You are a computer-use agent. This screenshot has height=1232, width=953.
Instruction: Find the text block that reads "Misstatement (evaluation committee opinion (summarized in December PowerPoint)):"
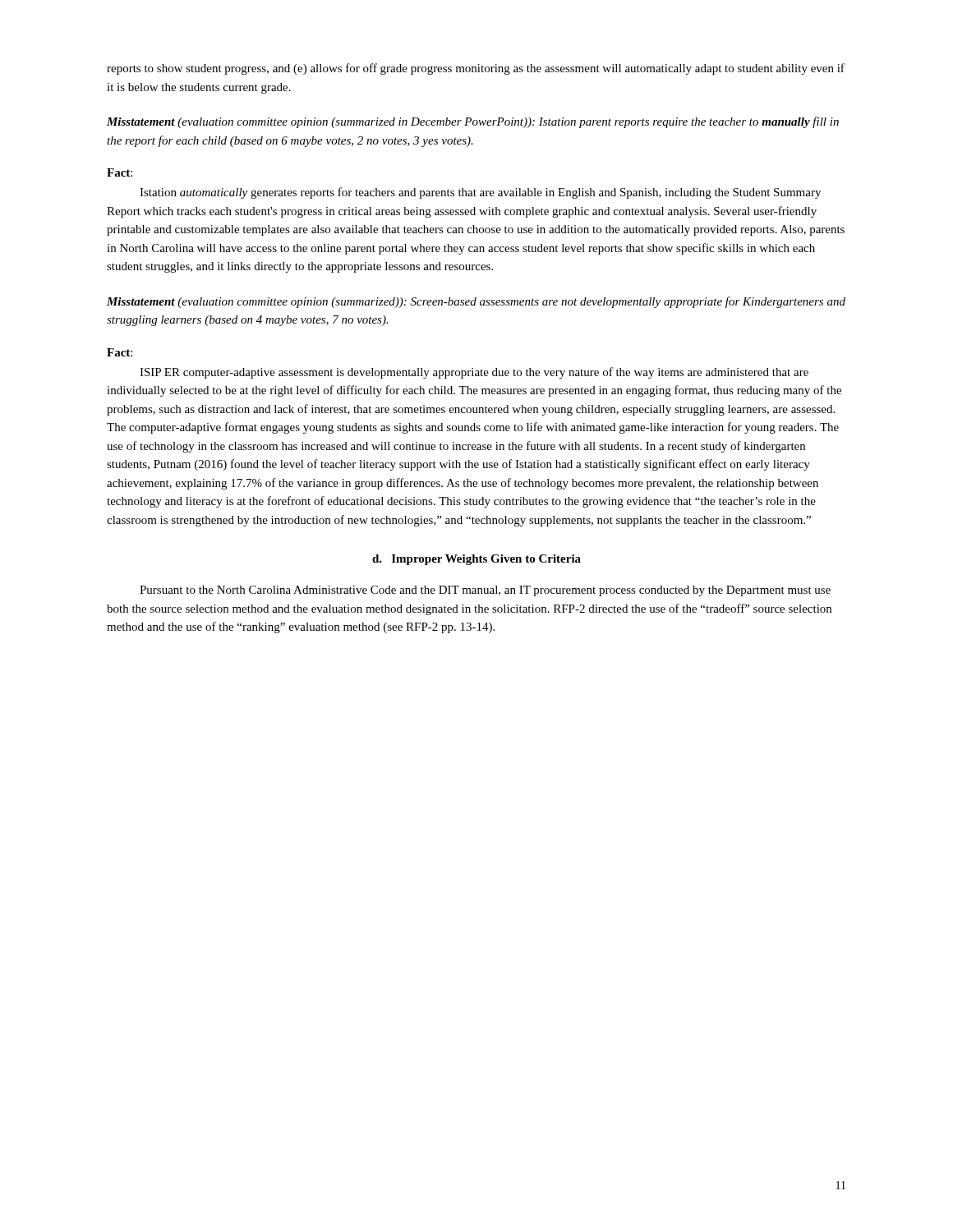(473, 131)
